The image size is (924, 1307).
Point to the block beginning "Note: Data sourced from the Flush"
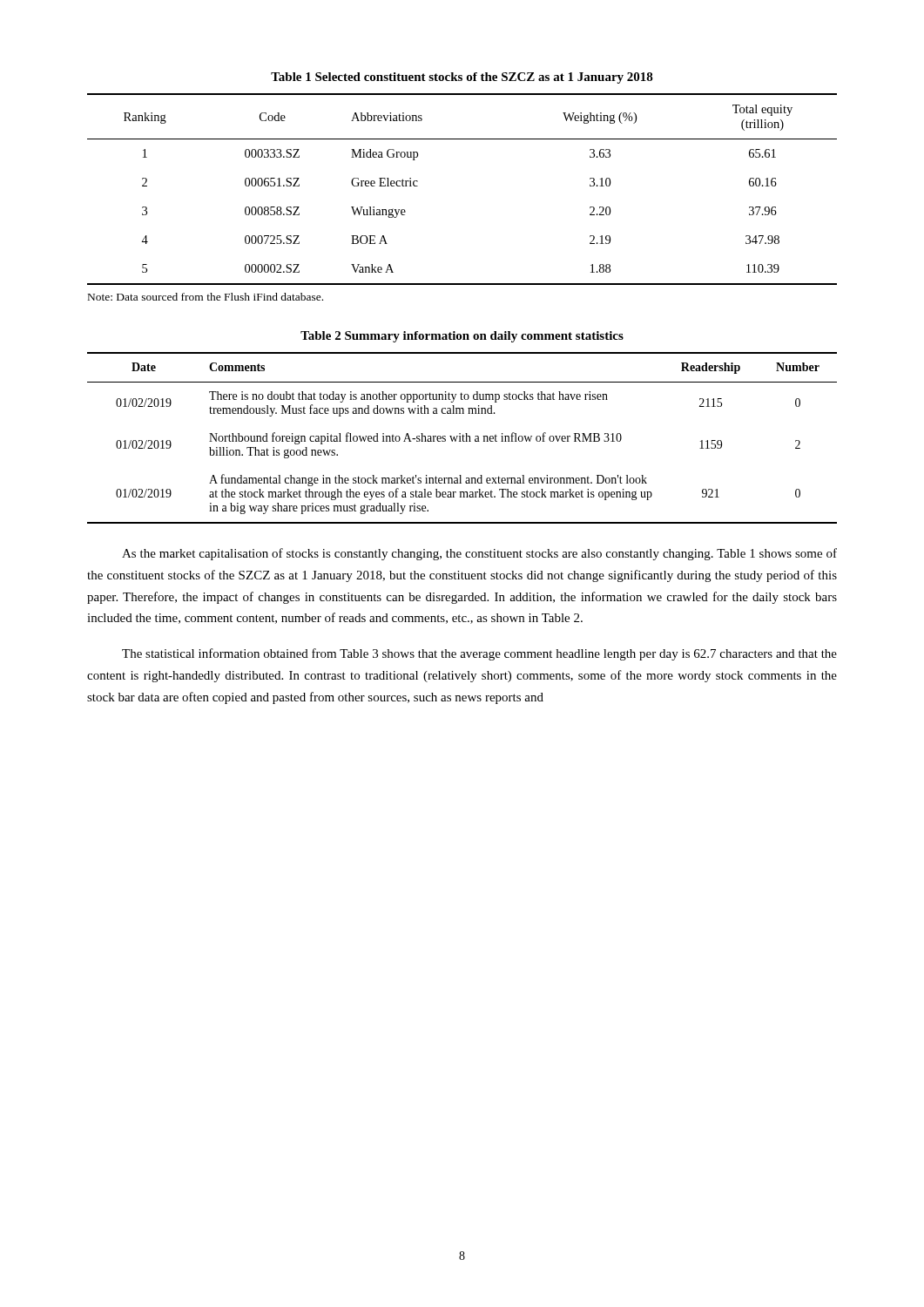(x=206, y=297)
